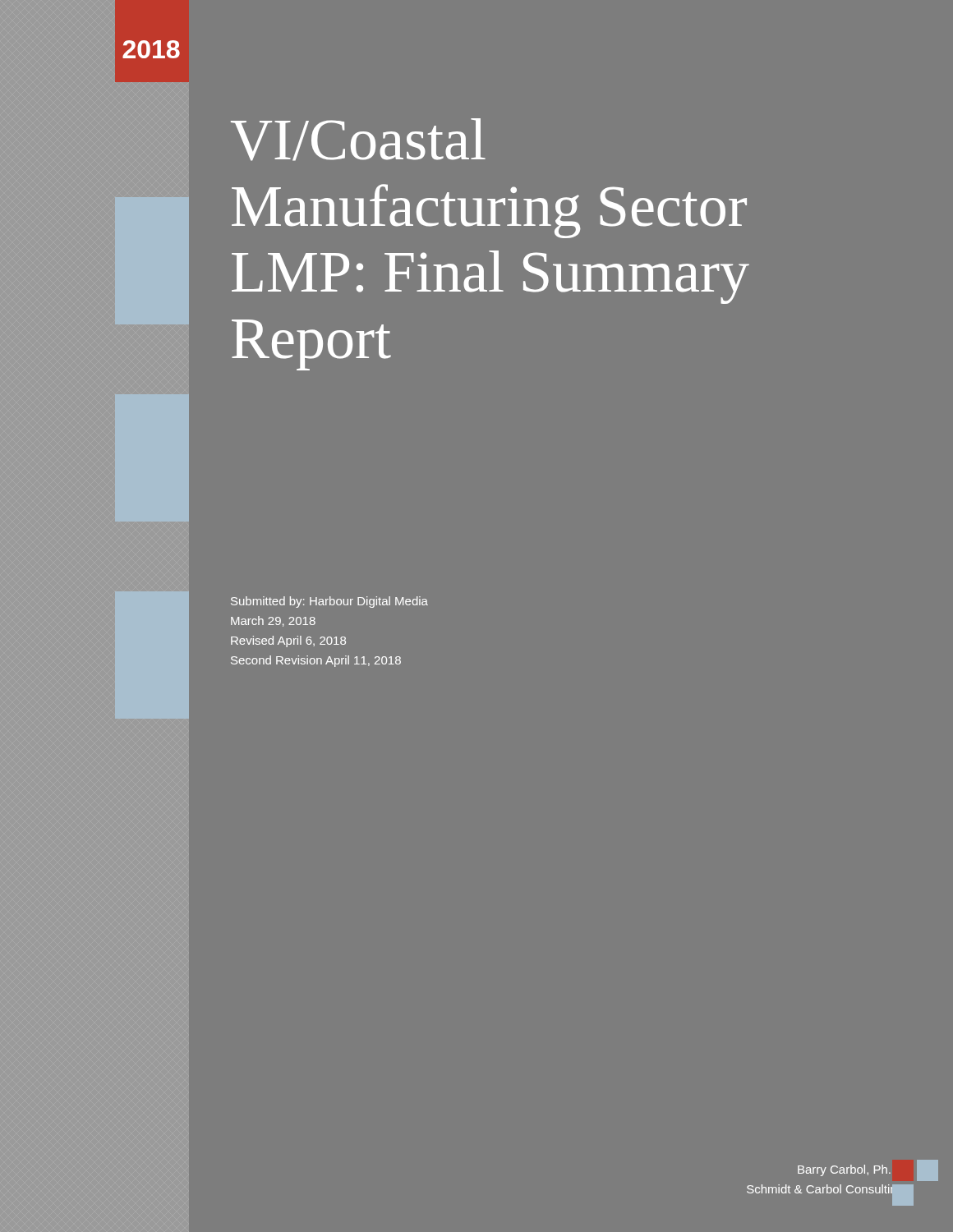Locate the title
Viewport: 953px width, 1232px height.
pos(567,239)
